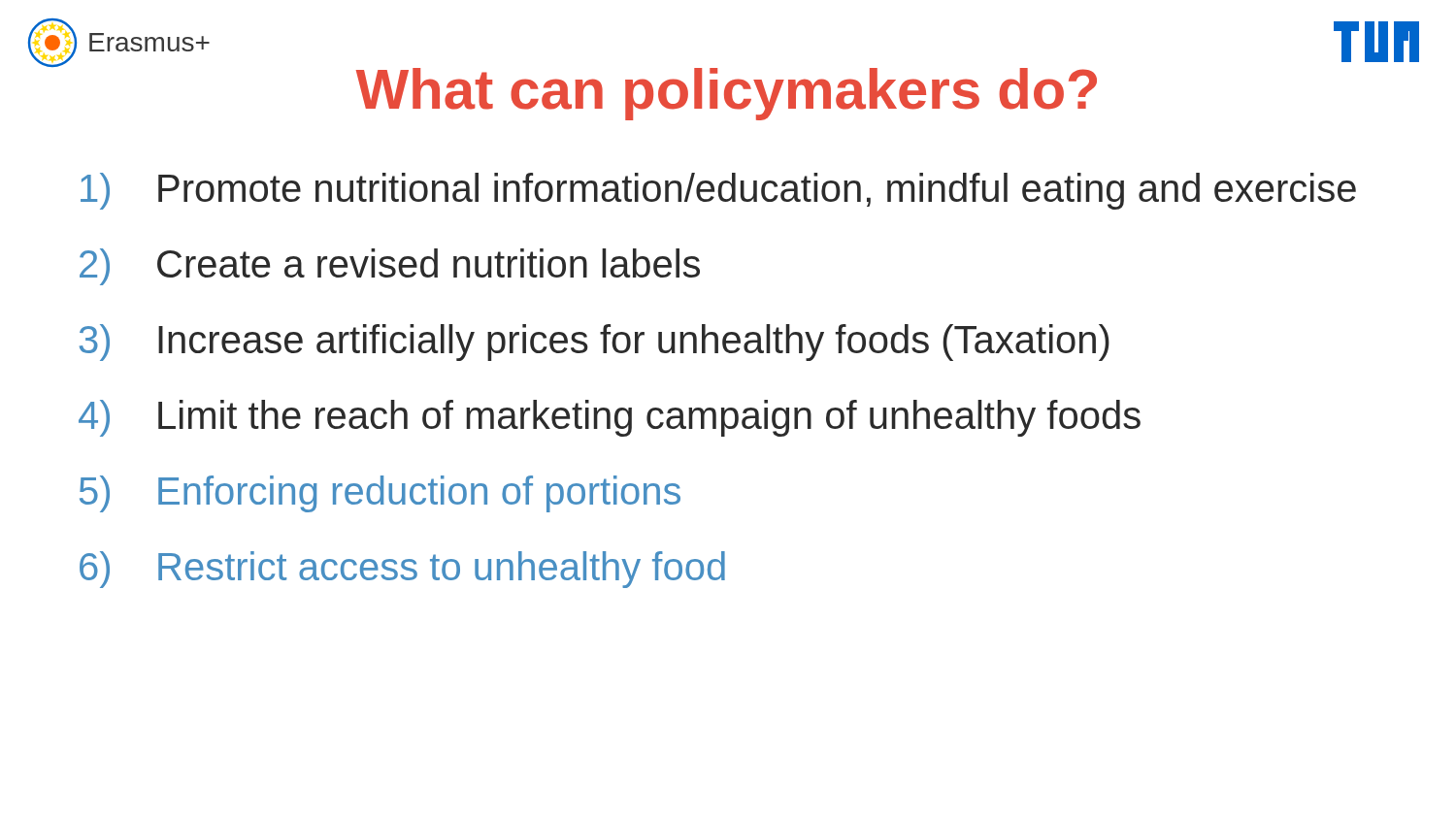Click on the list item containing "6) Restrict access to unhealthy food"
Screen dimensions: 819x1456
point(402,567)
